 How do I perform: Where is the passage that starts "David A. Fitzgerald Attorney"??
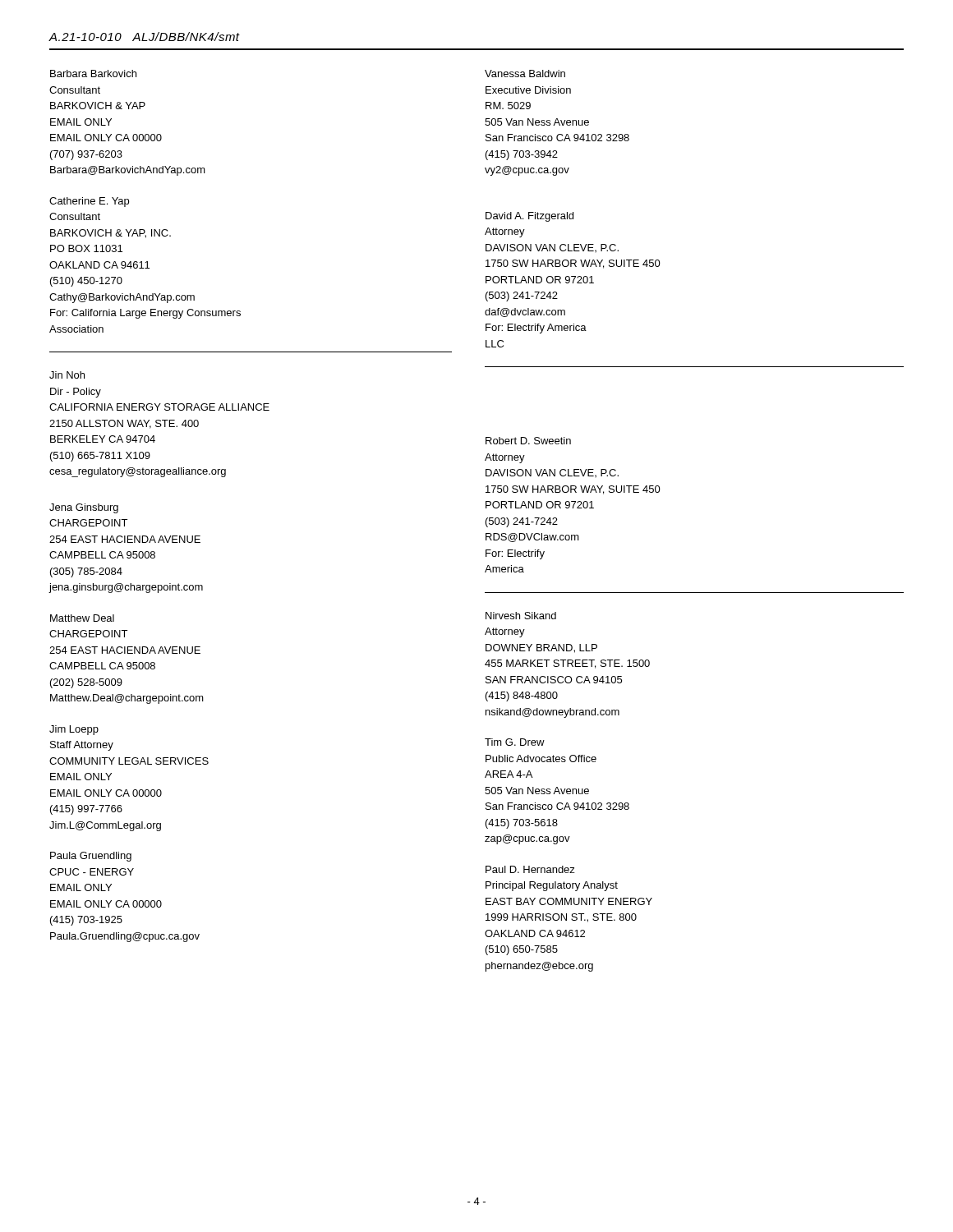[x=529, y=217]
